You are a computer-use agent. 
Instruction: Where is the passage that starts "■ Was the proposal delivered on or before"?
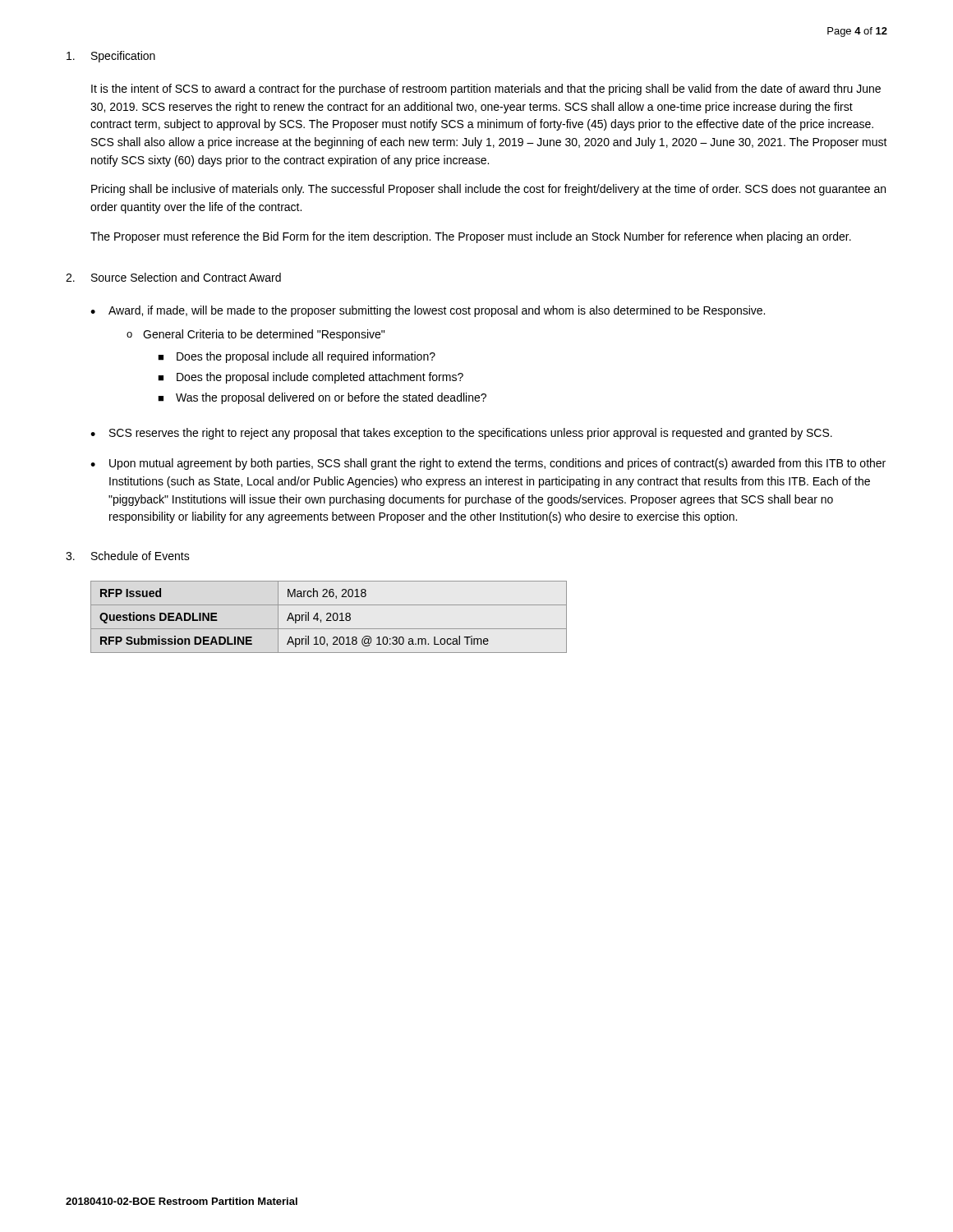click(x=322, y=398)
